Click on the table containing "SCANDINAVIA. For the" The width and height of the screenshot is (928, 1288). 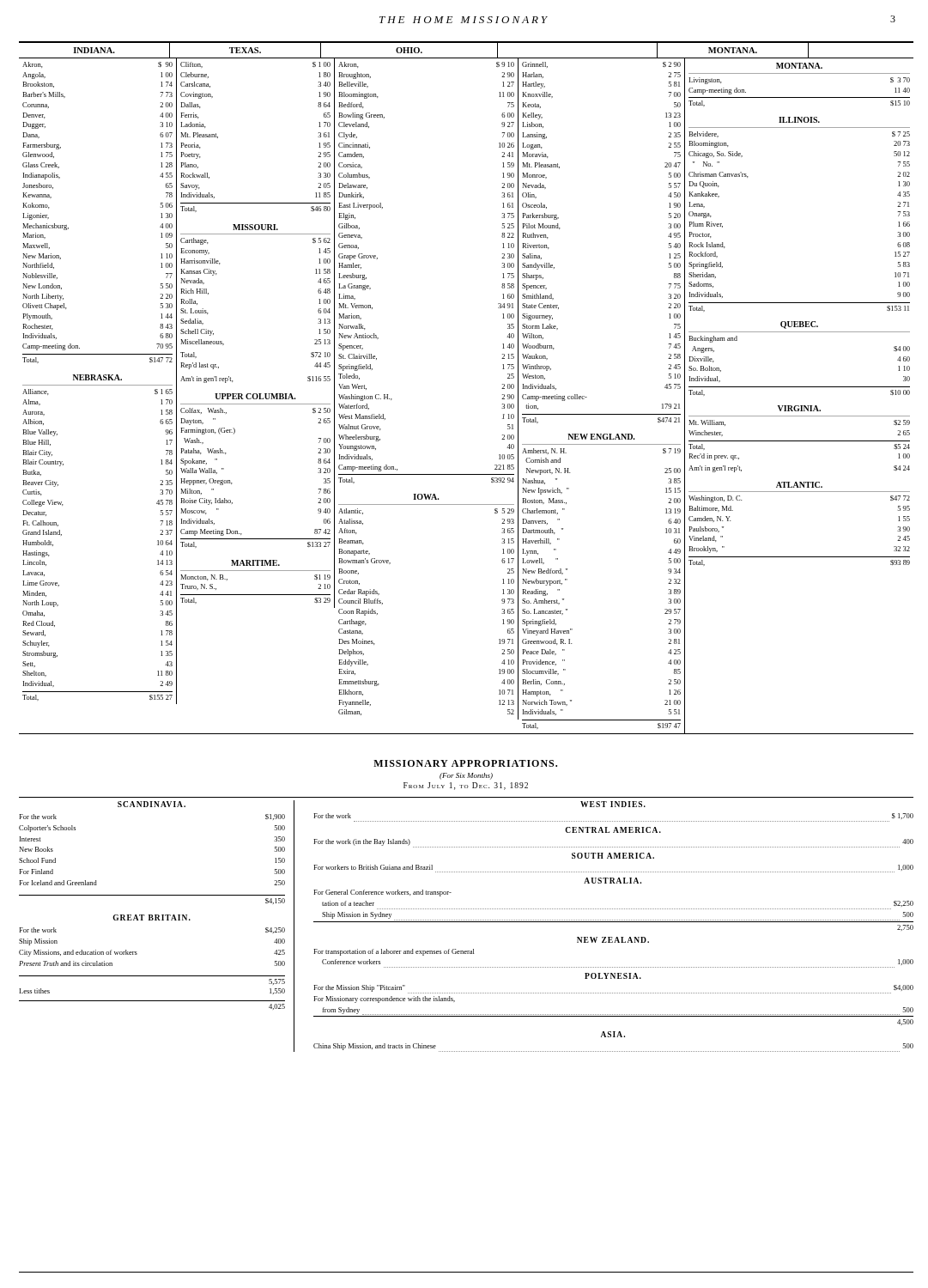tap(157, 926)
